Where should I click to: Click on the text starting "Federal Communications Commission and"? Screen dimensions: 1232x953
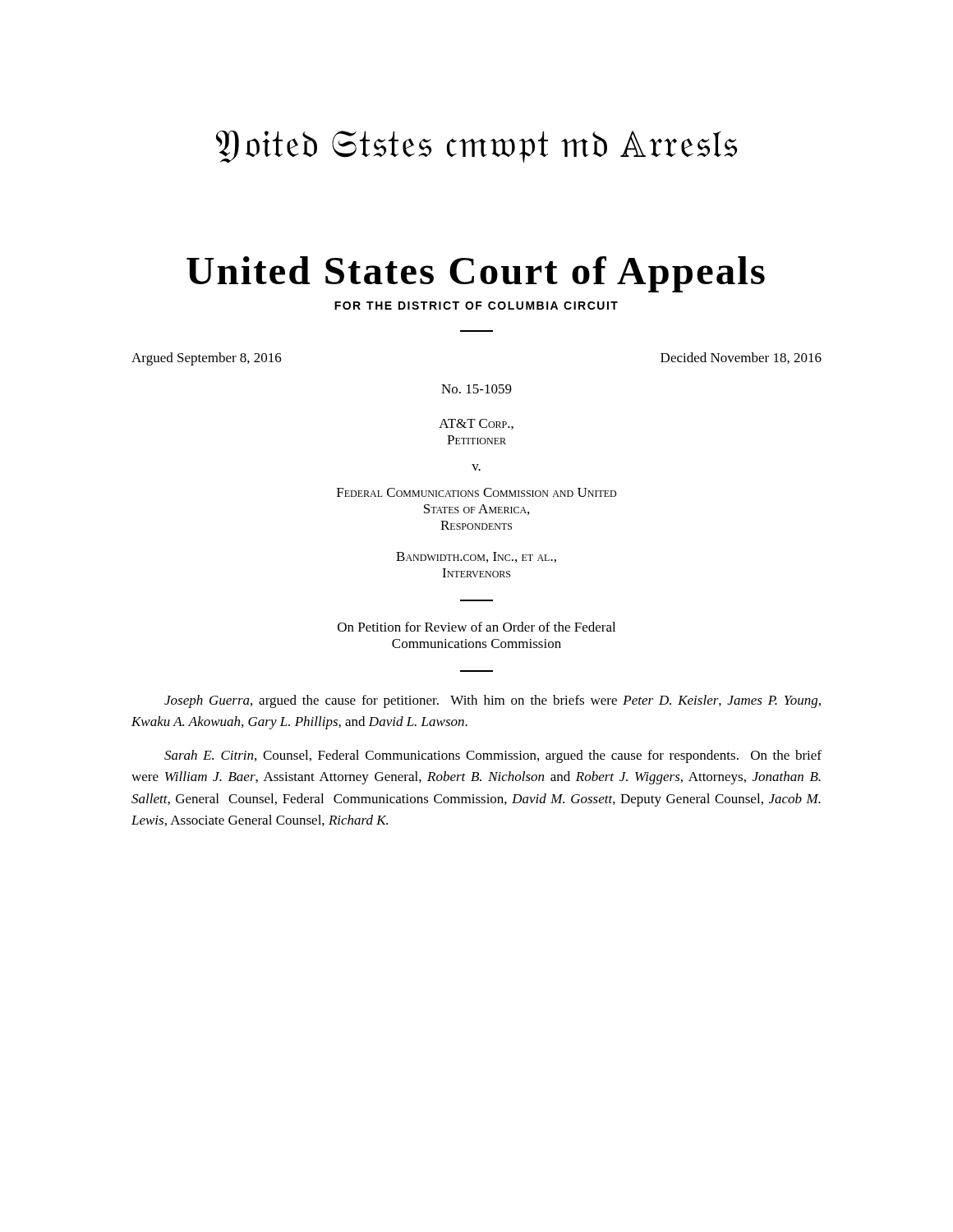[476, 509]
